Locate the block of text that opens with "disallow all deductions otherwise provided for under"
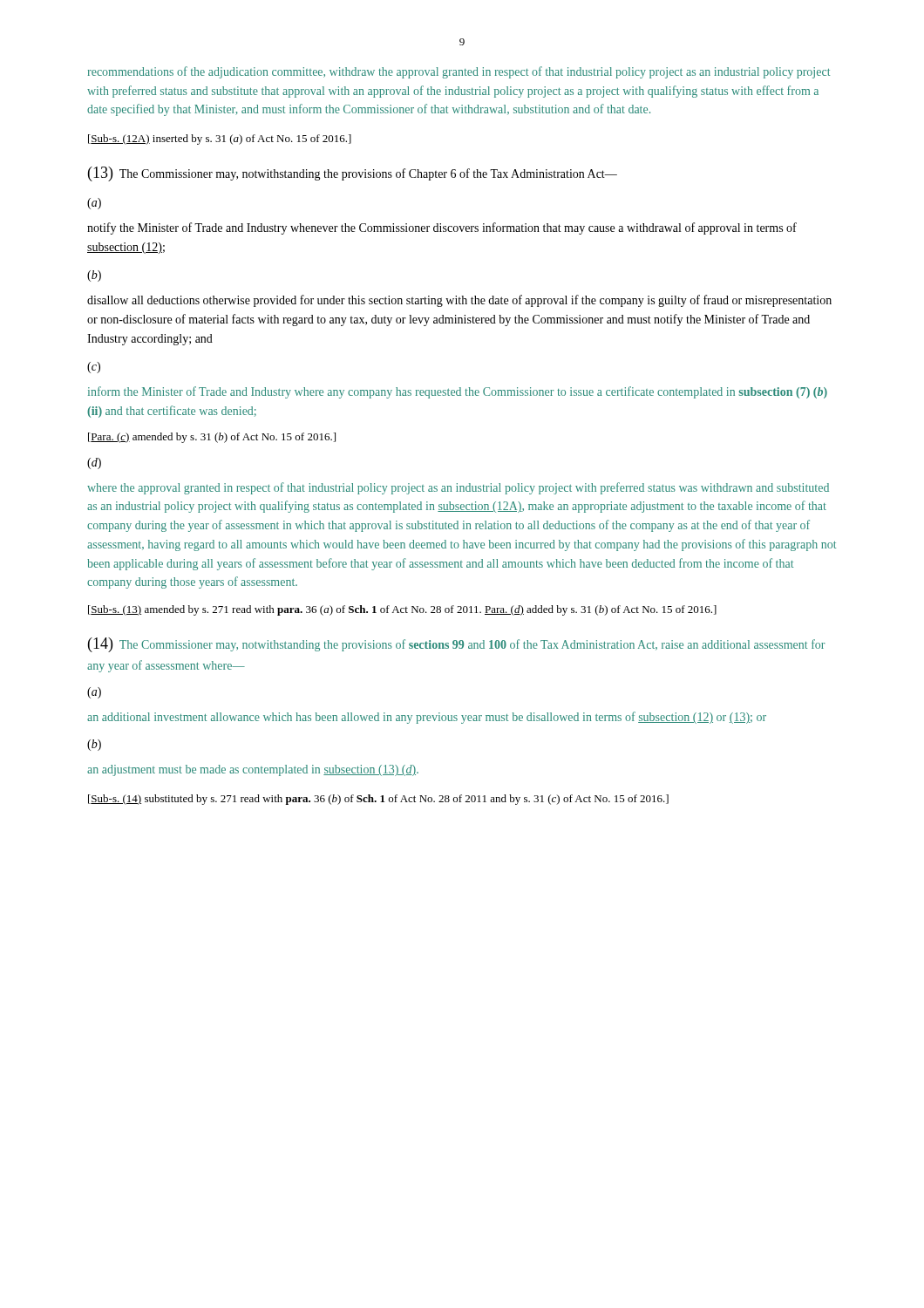 click(x=459, y=320)
